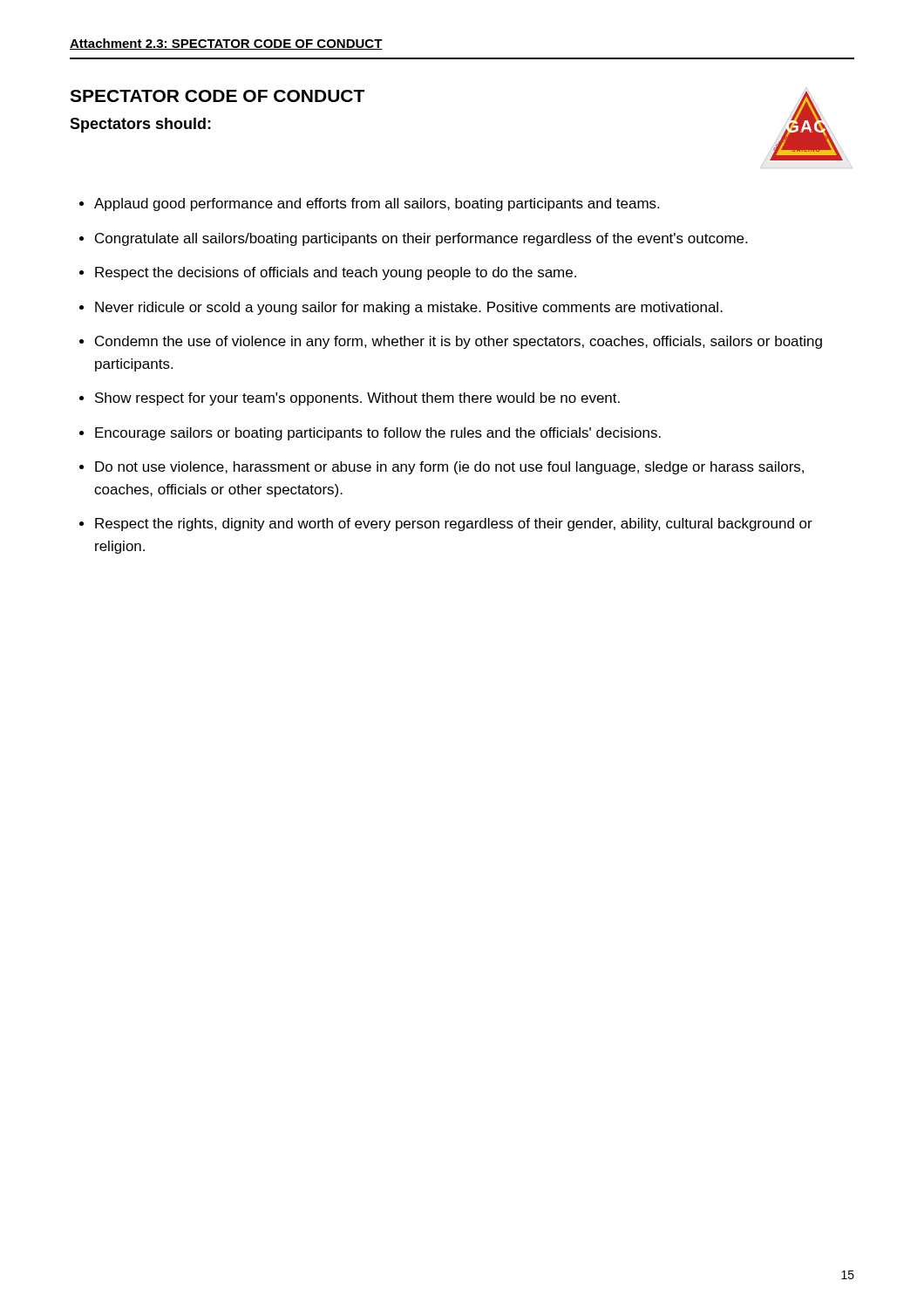Locate the block of text that opens with "Do not use violence, harassment or abuse in"
This screenshot has height=1308, width=924.
click(450, 478)
